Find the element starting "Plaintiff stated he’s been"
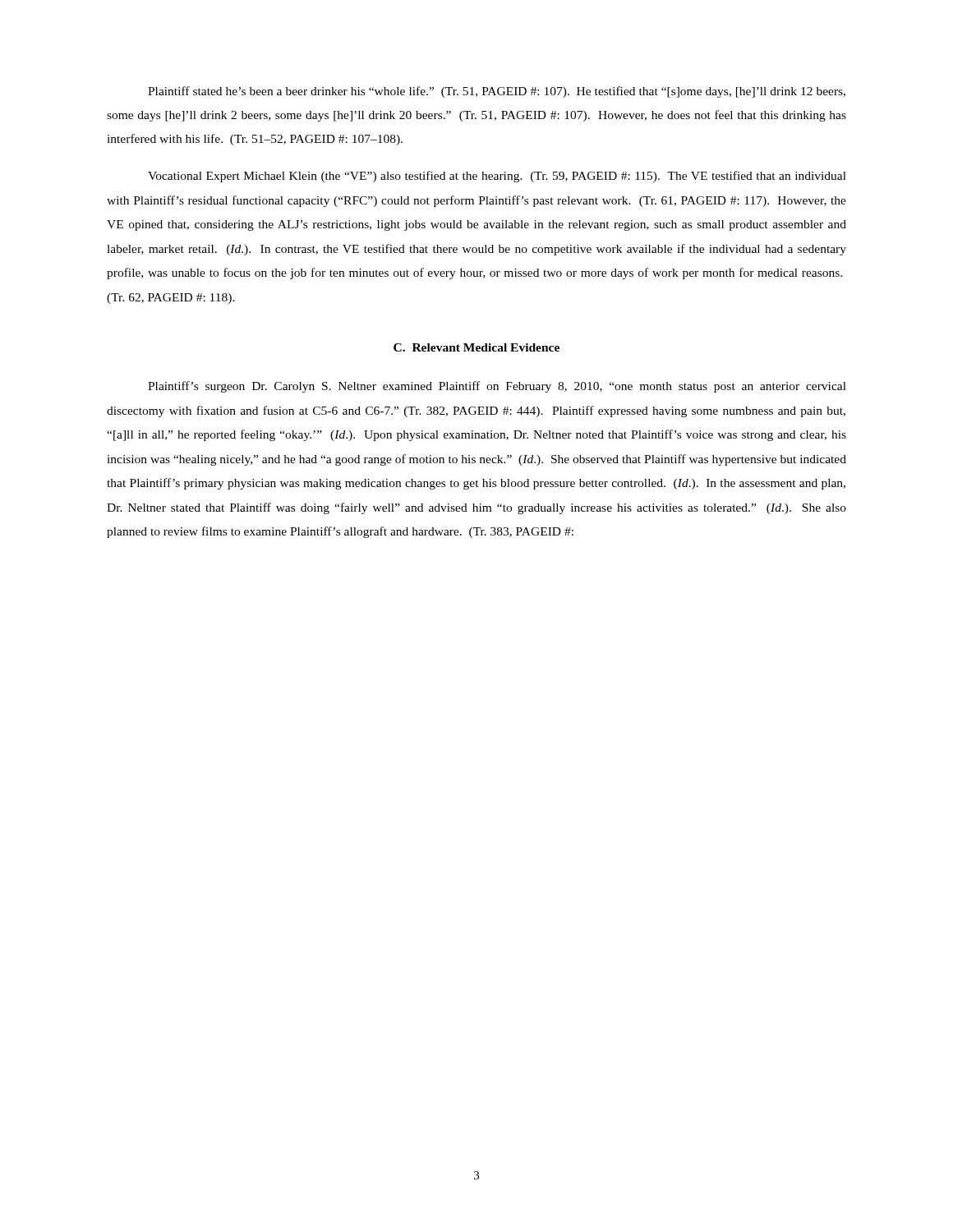 pyautogui.click(x=476, y=115)
